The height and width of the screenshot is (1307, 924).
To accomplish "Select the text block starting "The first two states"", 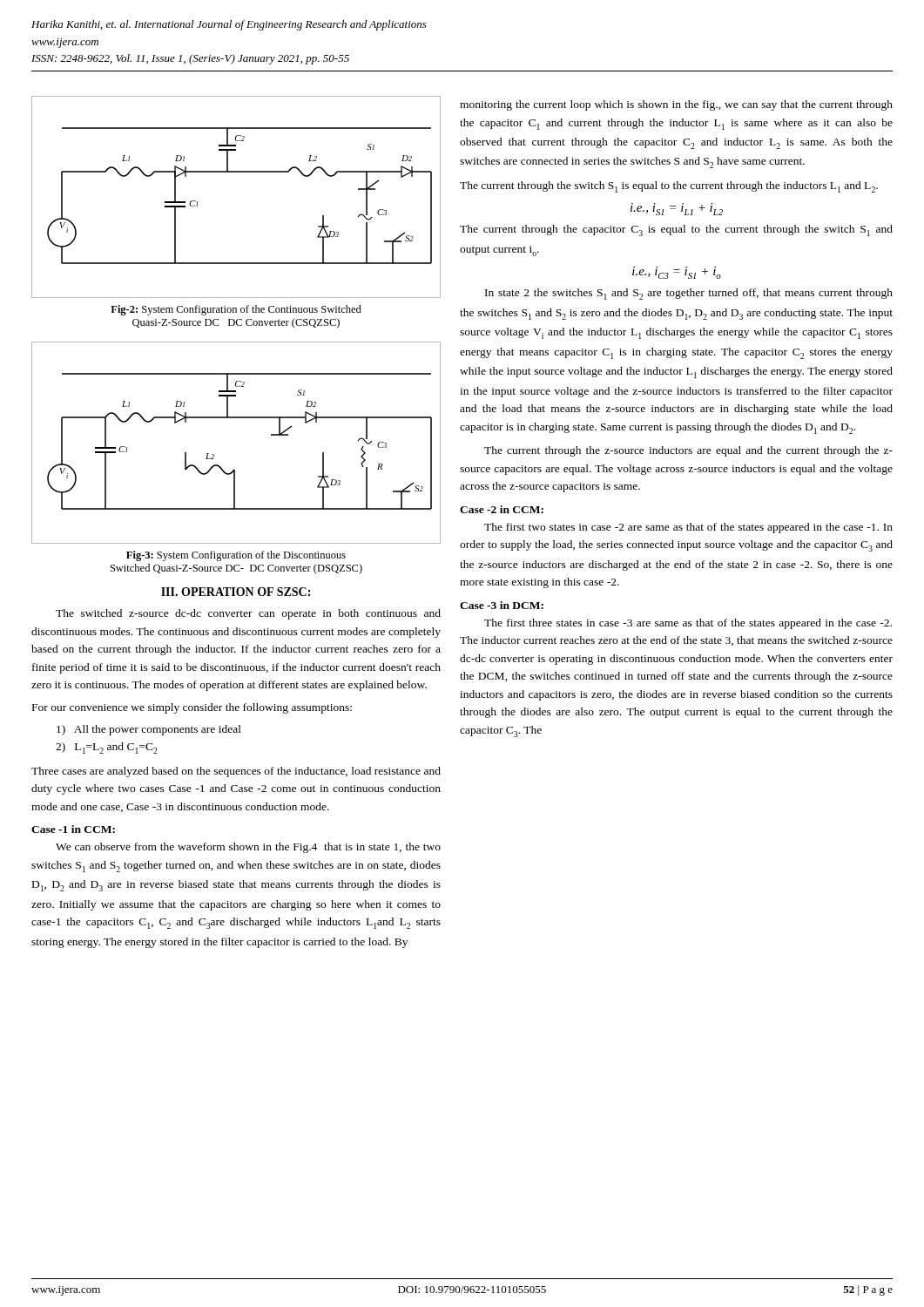I will (x=676, y=554).
